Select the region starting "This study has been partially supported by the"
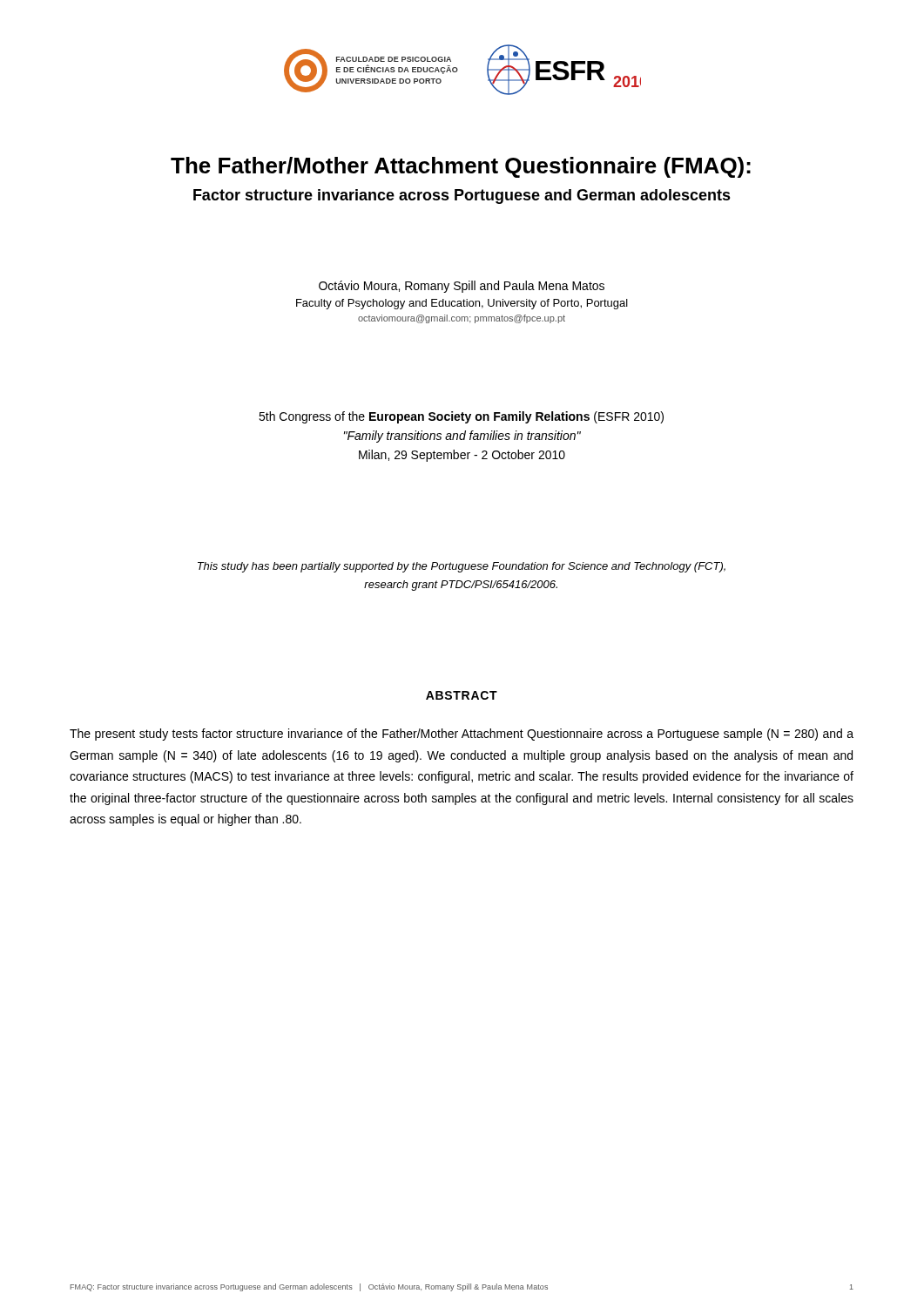The height and width of the screenshot is (1307, 924). (462, 576)
